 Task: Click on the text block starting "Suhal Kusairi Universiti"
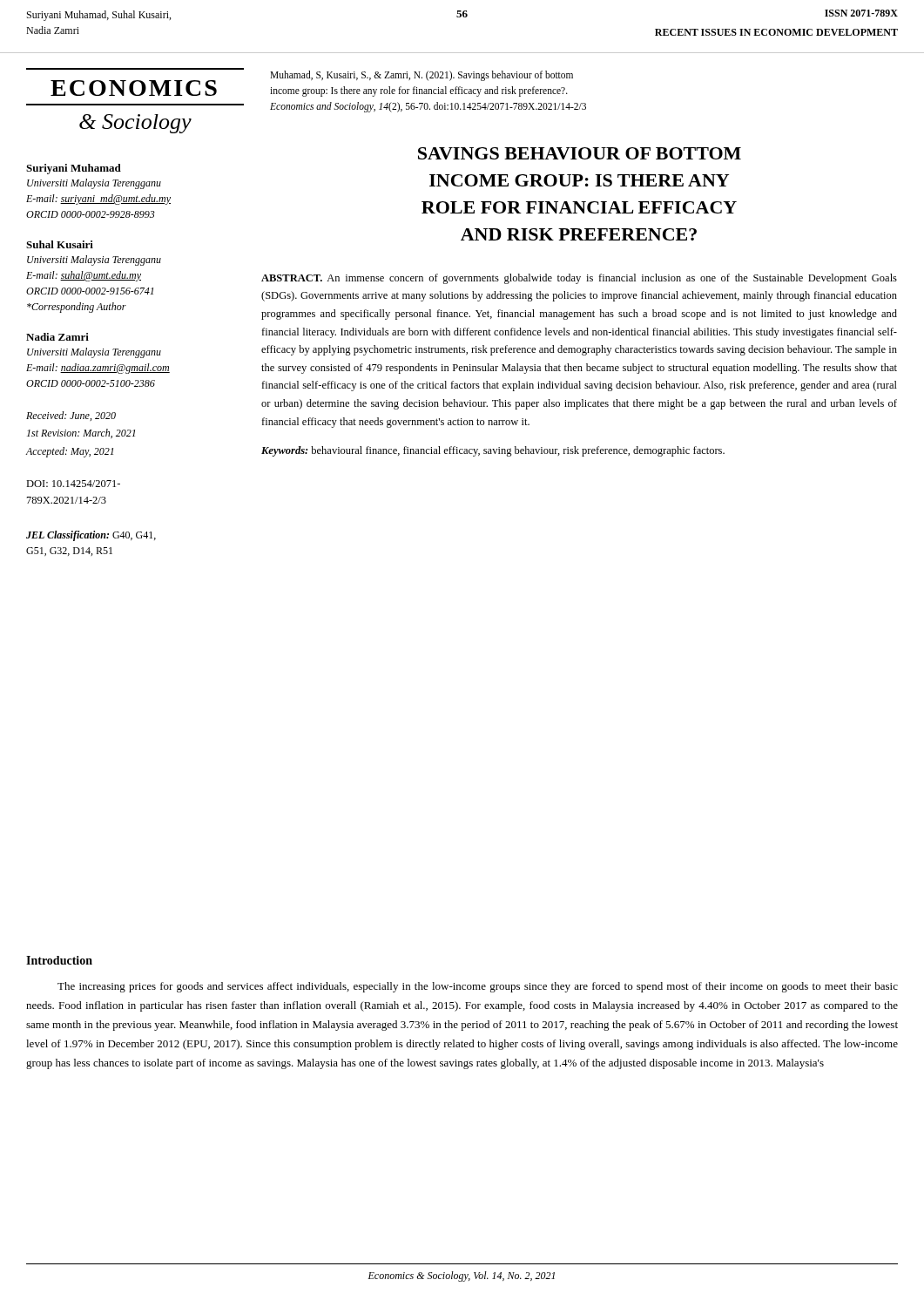click(x=135, y=276)
